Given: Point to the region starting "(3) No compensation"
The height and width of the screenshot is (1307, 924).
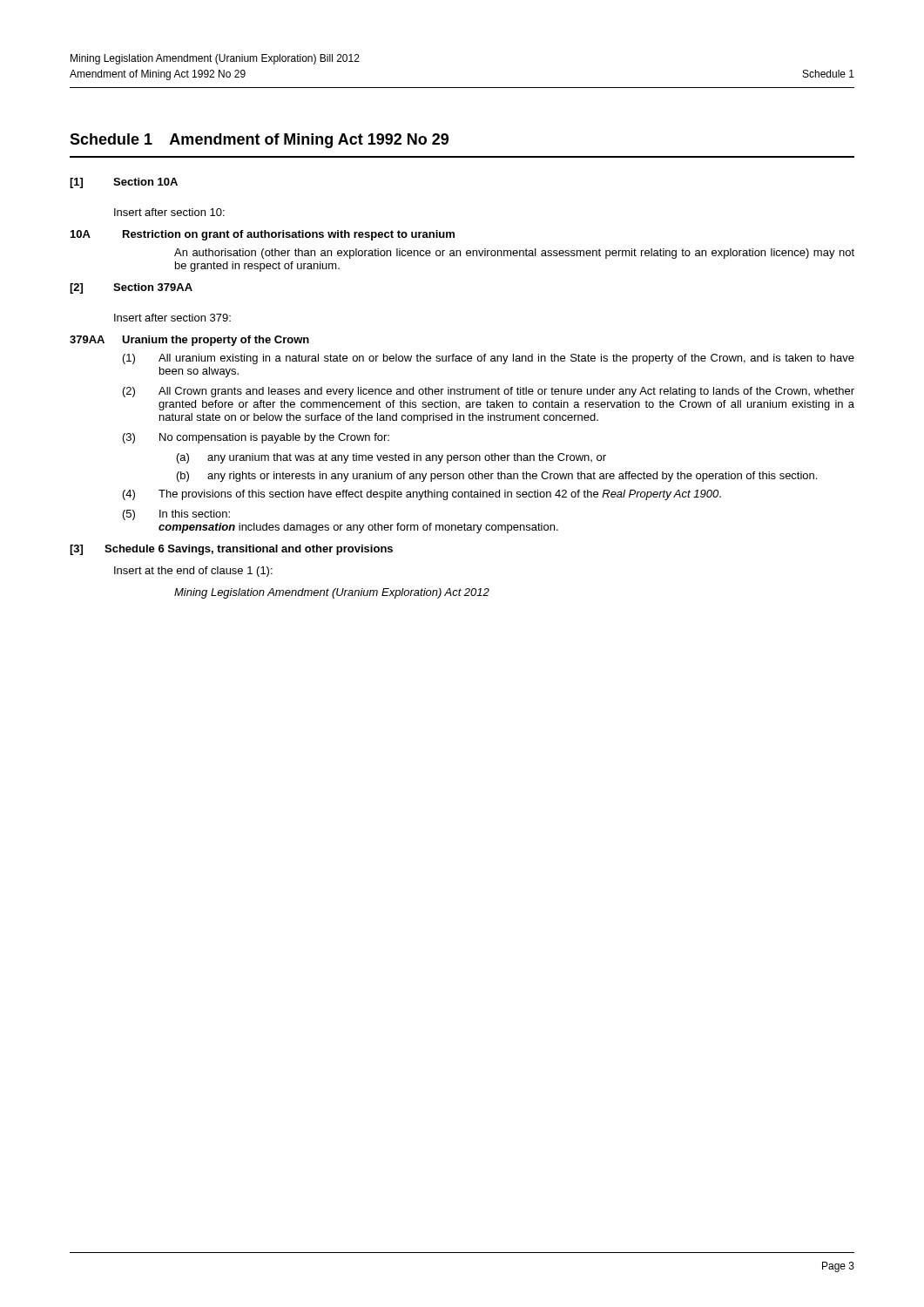Looking at the screenshot, I should (x=256, y=438).
